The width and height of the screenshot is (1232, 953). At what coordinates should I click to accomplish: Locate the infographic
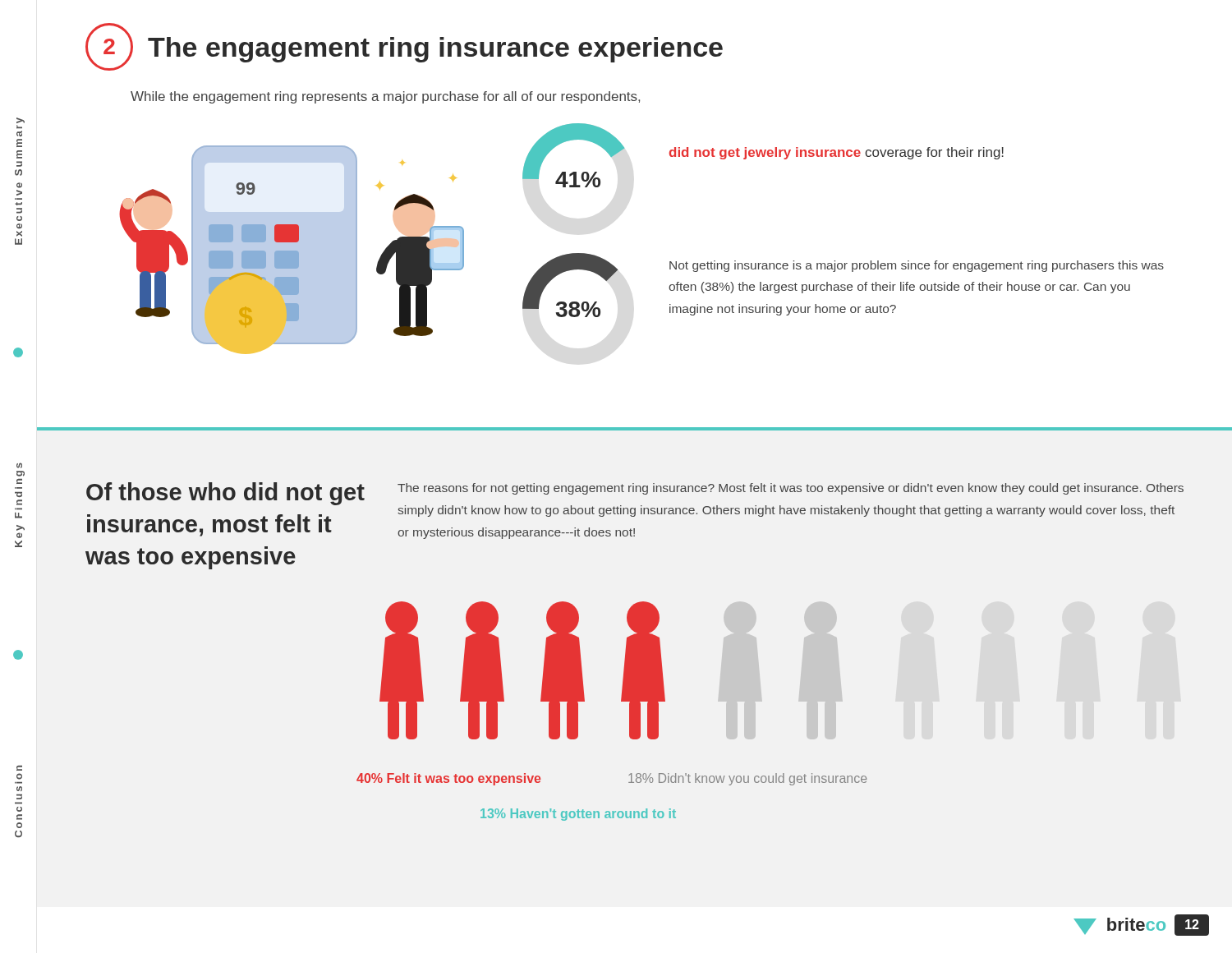(x=775, y=677)
